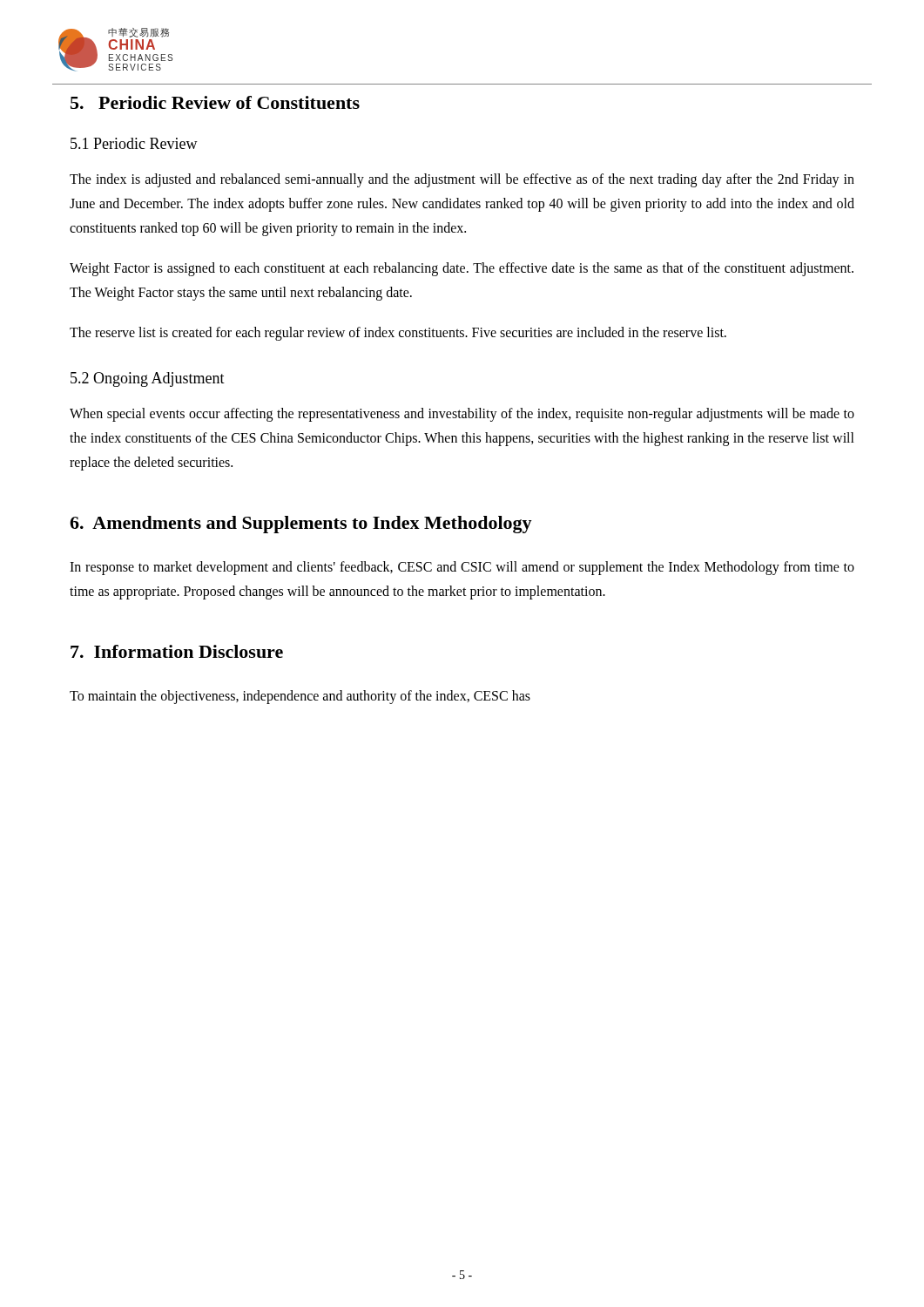Locate the block of text that opens with "Weight Factor is assigned"

(x=462, y=280)
